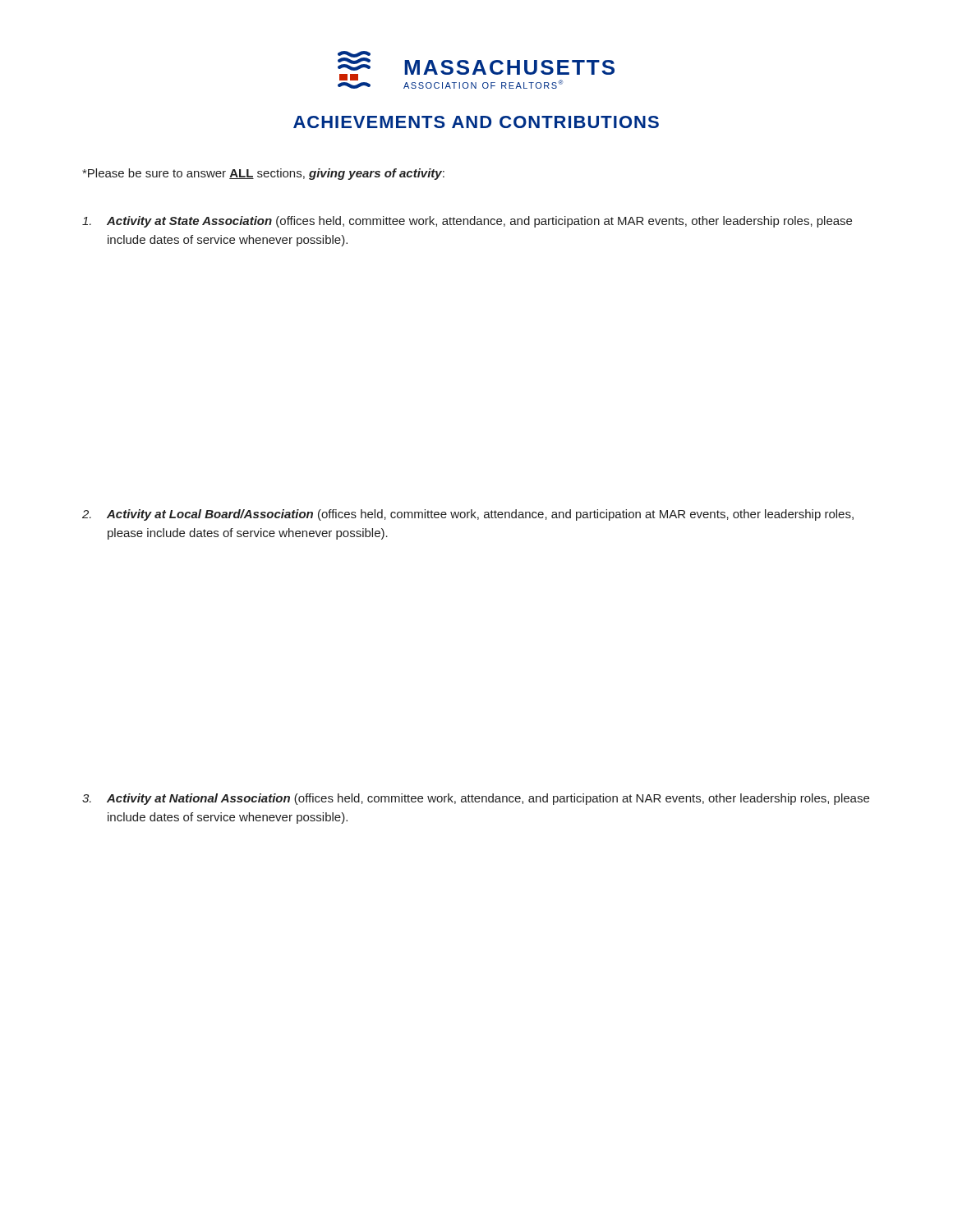Image resolution: width=953 pixels, height=1232 pixels.
Task: Find the title with the text "ACHIEVEMENTS AND CONTRIBUTIONS"
Action: click(x=476, y=122)
